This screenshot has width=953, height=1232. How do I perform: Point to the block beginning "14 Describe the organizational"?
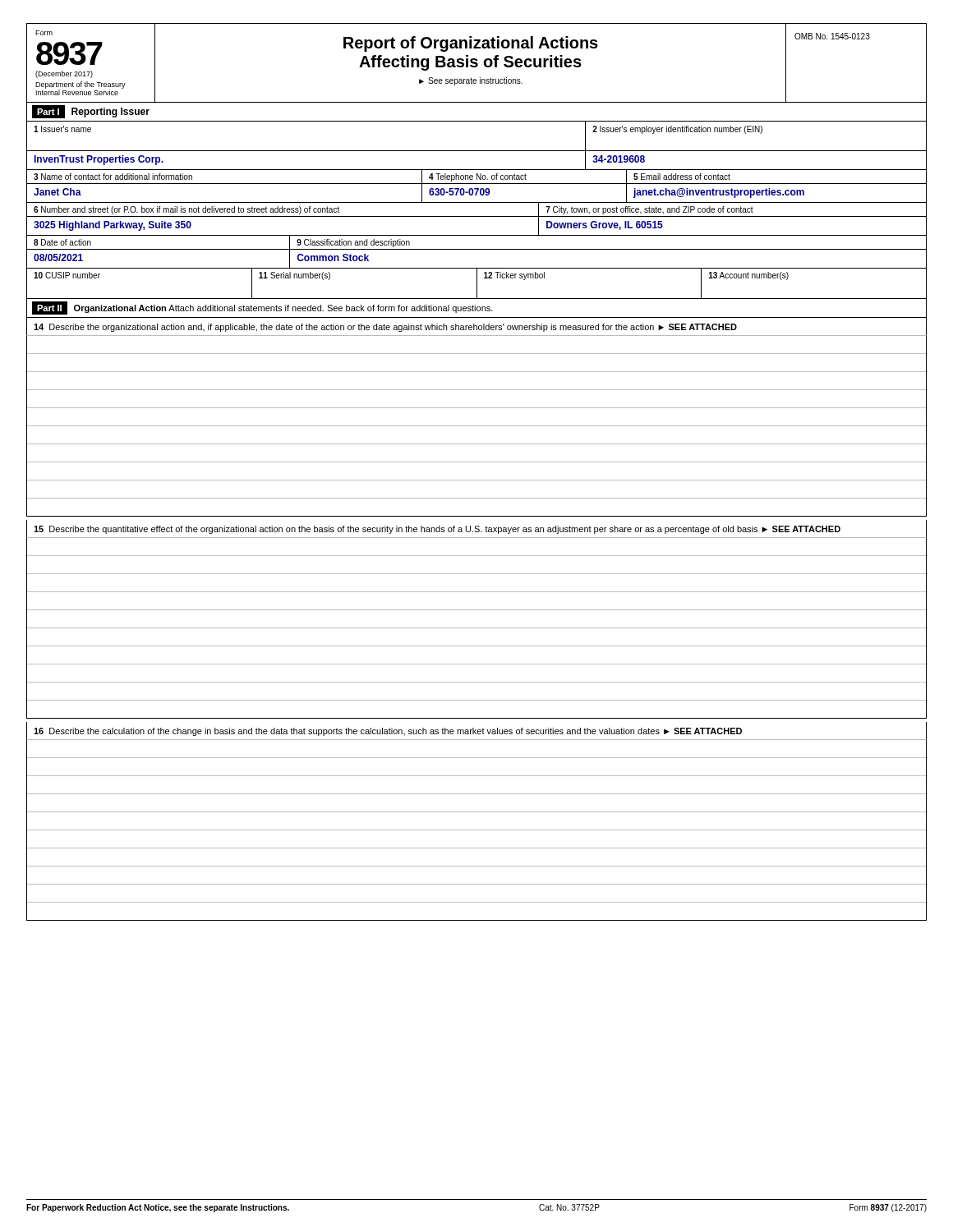[x=385, y=327]
